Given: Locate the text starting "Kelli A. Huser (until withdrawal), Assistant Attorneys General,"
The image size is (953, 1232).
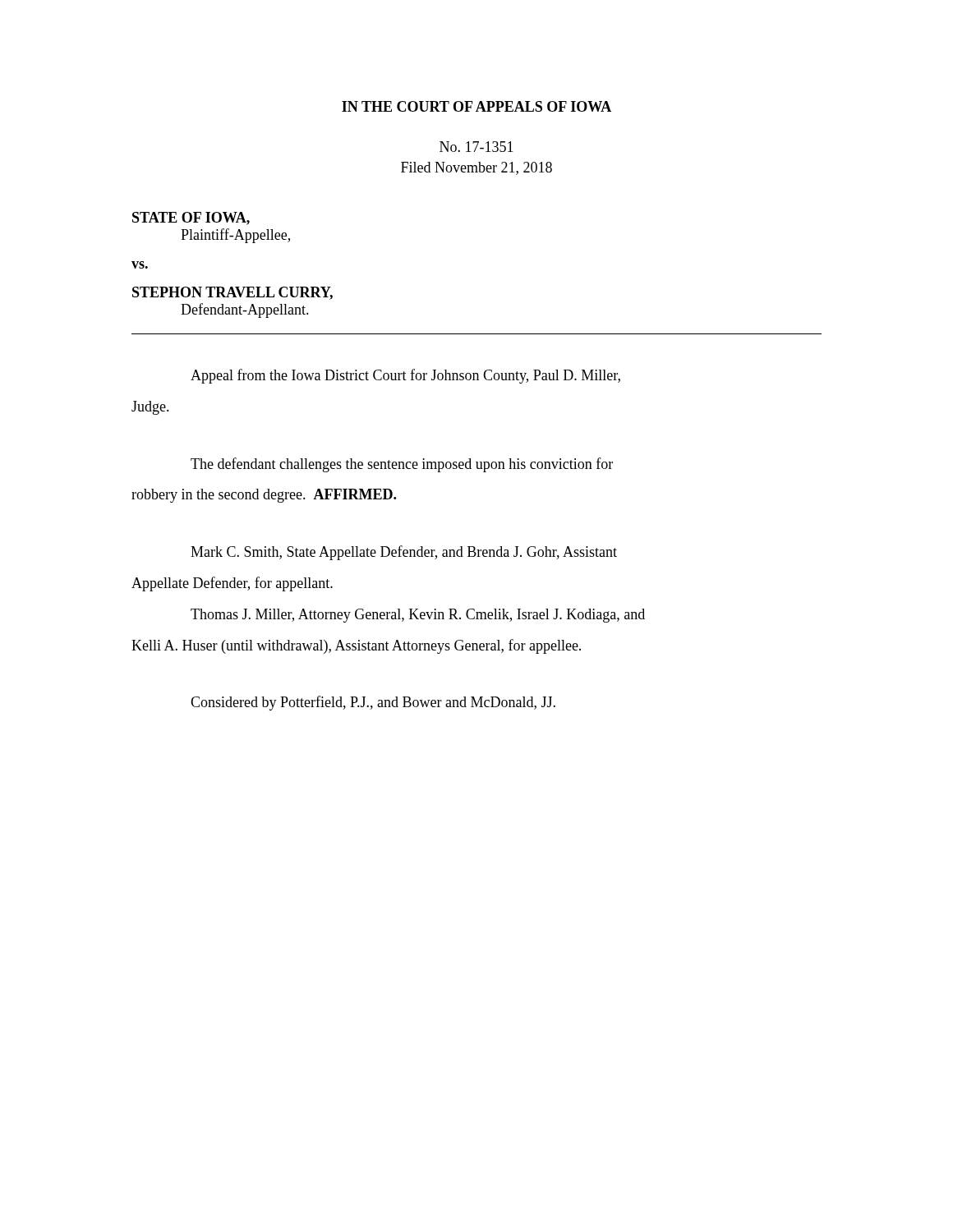Looking at the screenshot, I should [x=357, y=645].
